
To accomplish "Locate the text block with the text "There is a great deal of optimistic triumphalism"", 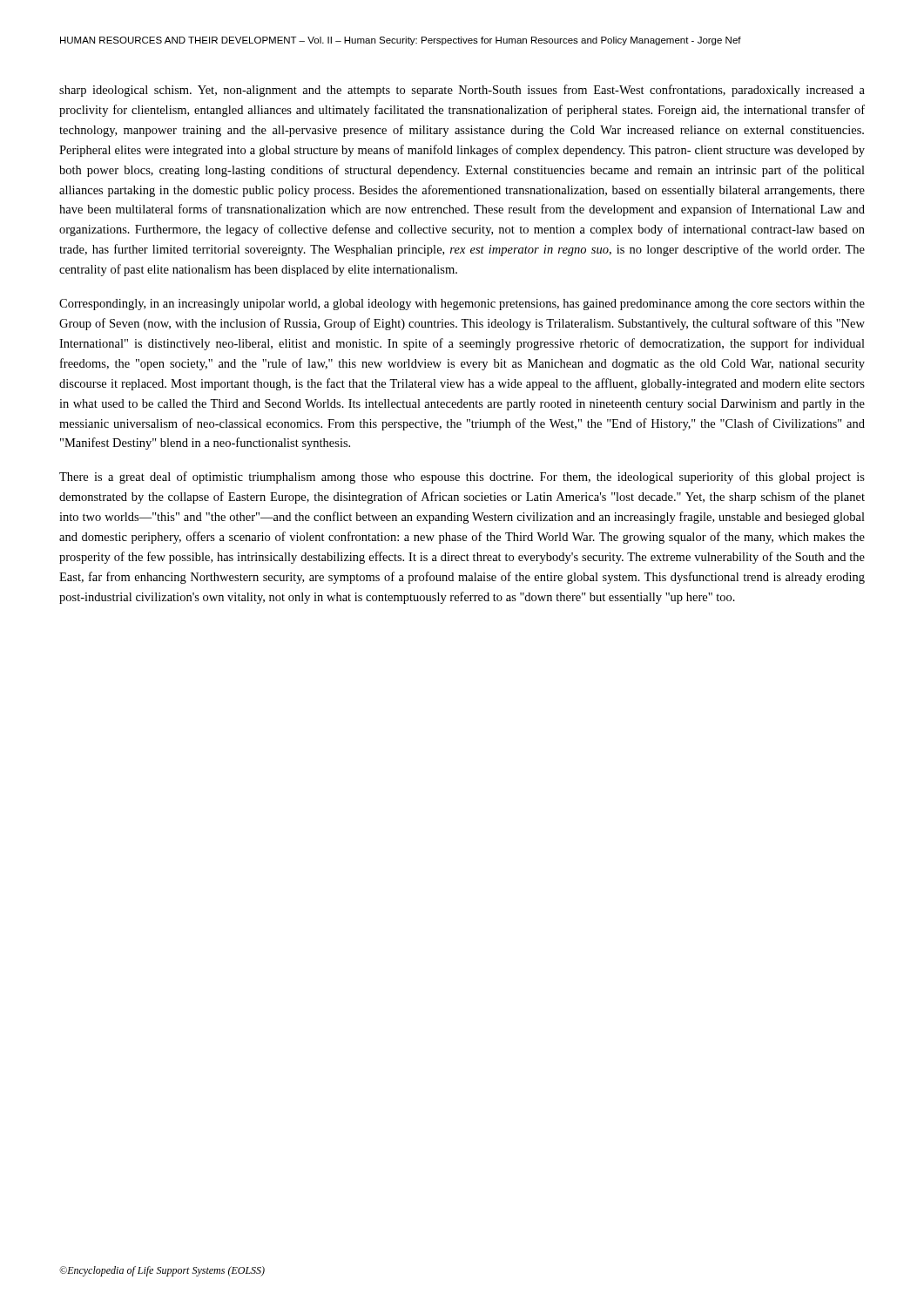I will click(x=462, y=537).
